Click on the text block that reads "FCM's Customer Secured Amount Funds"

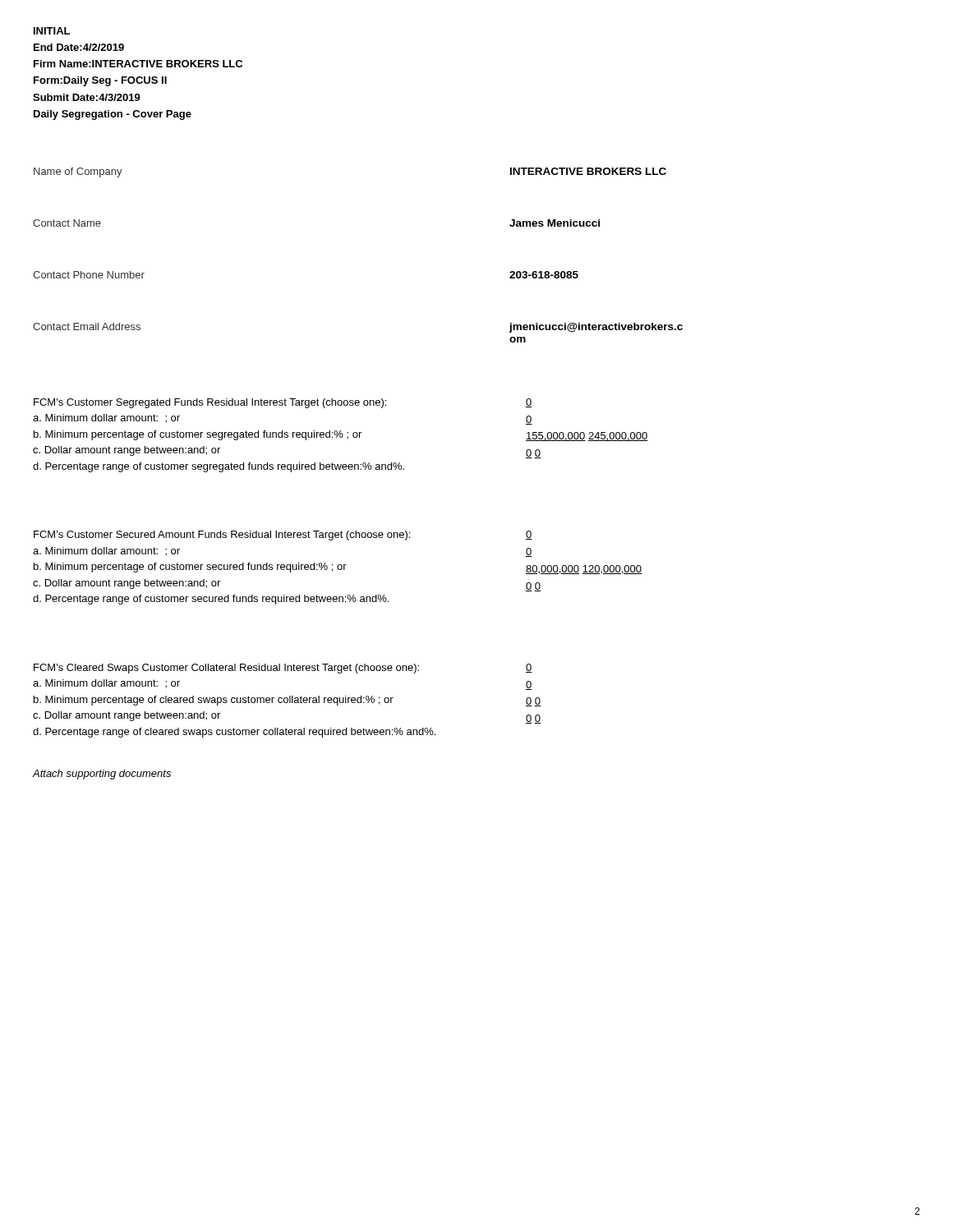click(222, 567)
